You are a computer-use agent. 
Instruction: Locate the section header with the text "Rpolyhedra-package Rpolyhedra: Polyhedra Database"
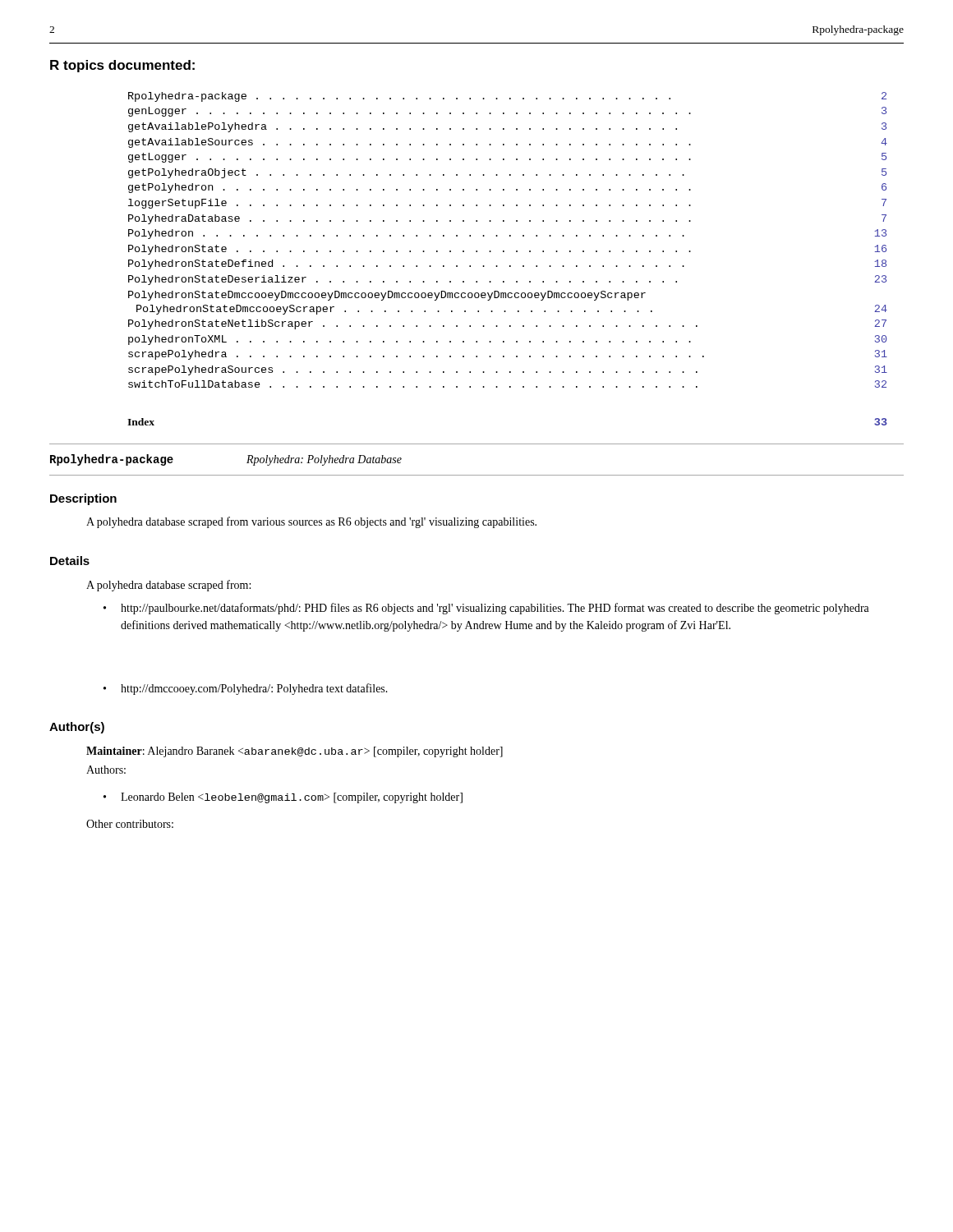point(115,460)
